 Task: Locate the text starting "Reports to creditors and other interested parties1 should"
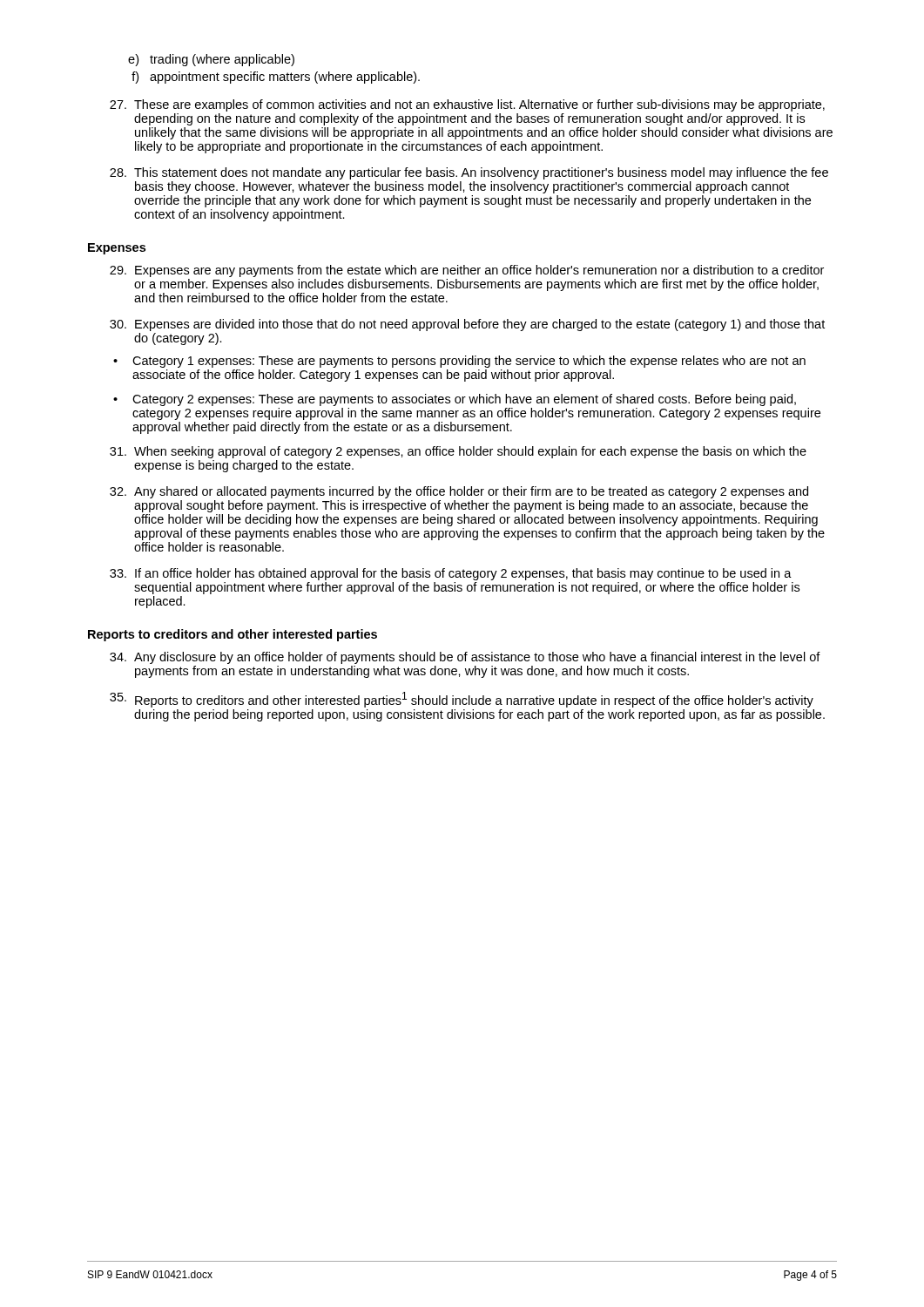click(x=462, y=706)
